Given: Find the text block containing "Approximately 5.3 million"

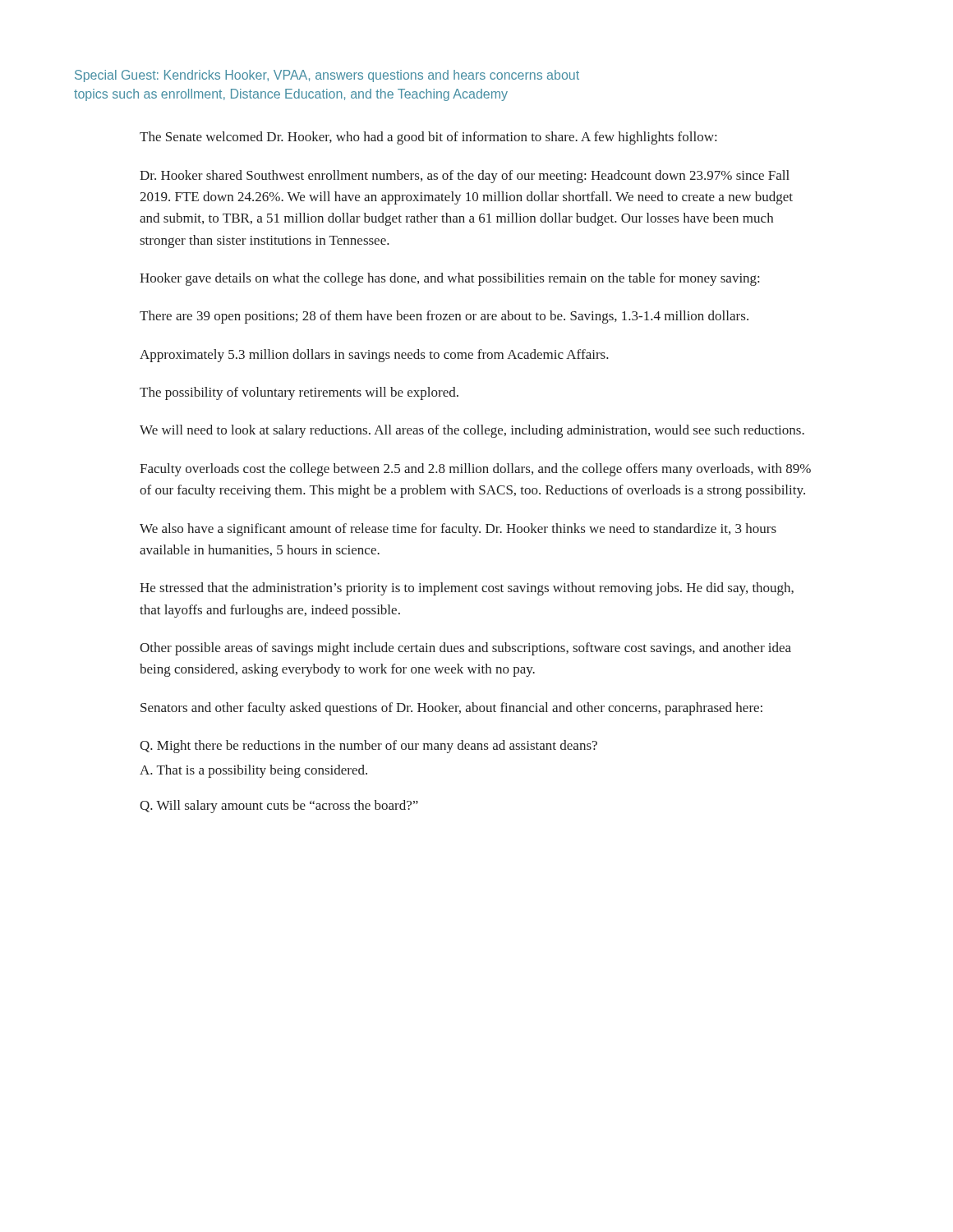Looking at the screenshot, I should [x=374, y=354].
